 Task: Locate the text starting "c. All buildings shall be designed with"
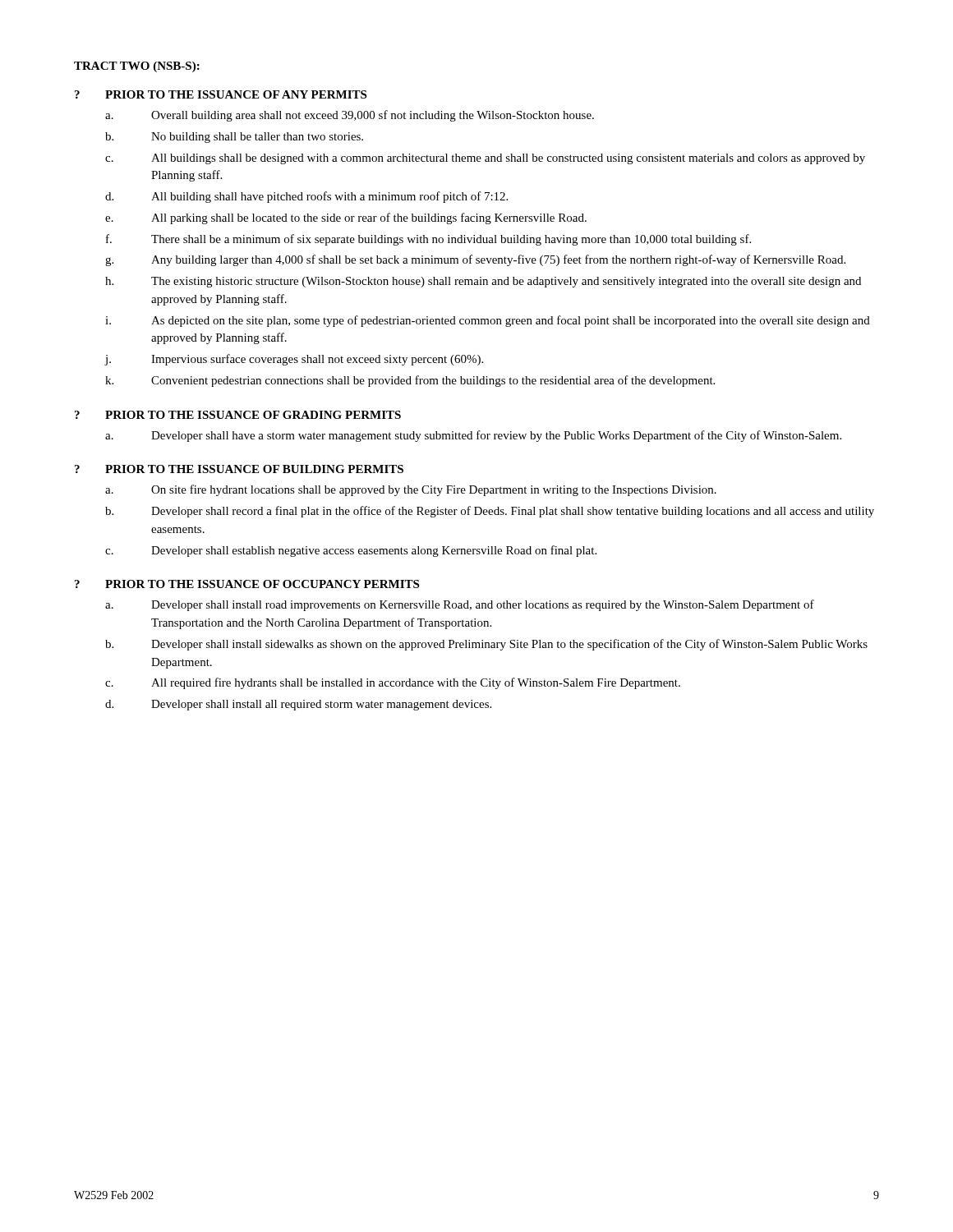pyautogui.click(x=492, y=167)
